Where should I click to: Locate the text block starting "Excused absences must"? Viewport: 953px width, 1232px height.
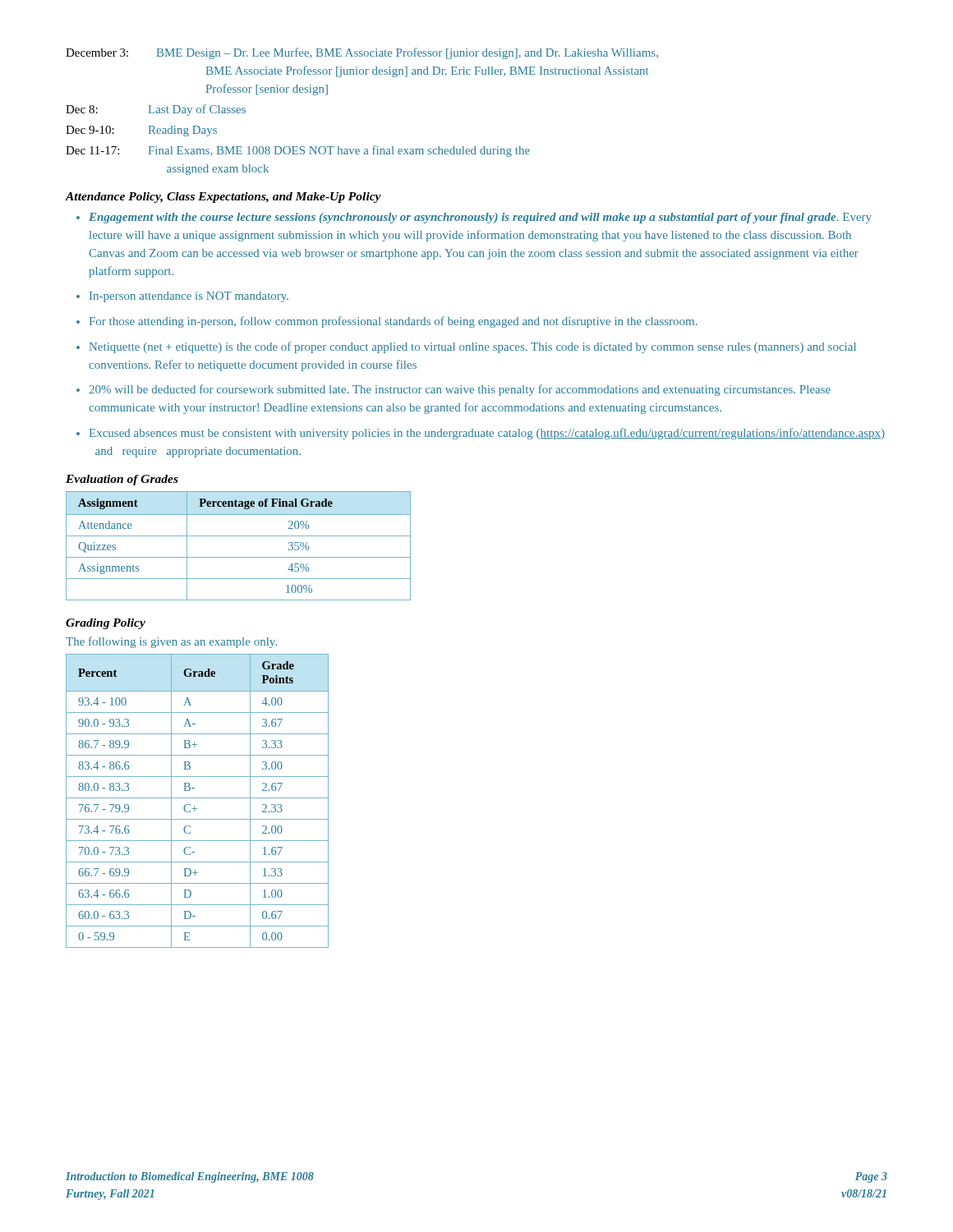click(x=476, y=442)
